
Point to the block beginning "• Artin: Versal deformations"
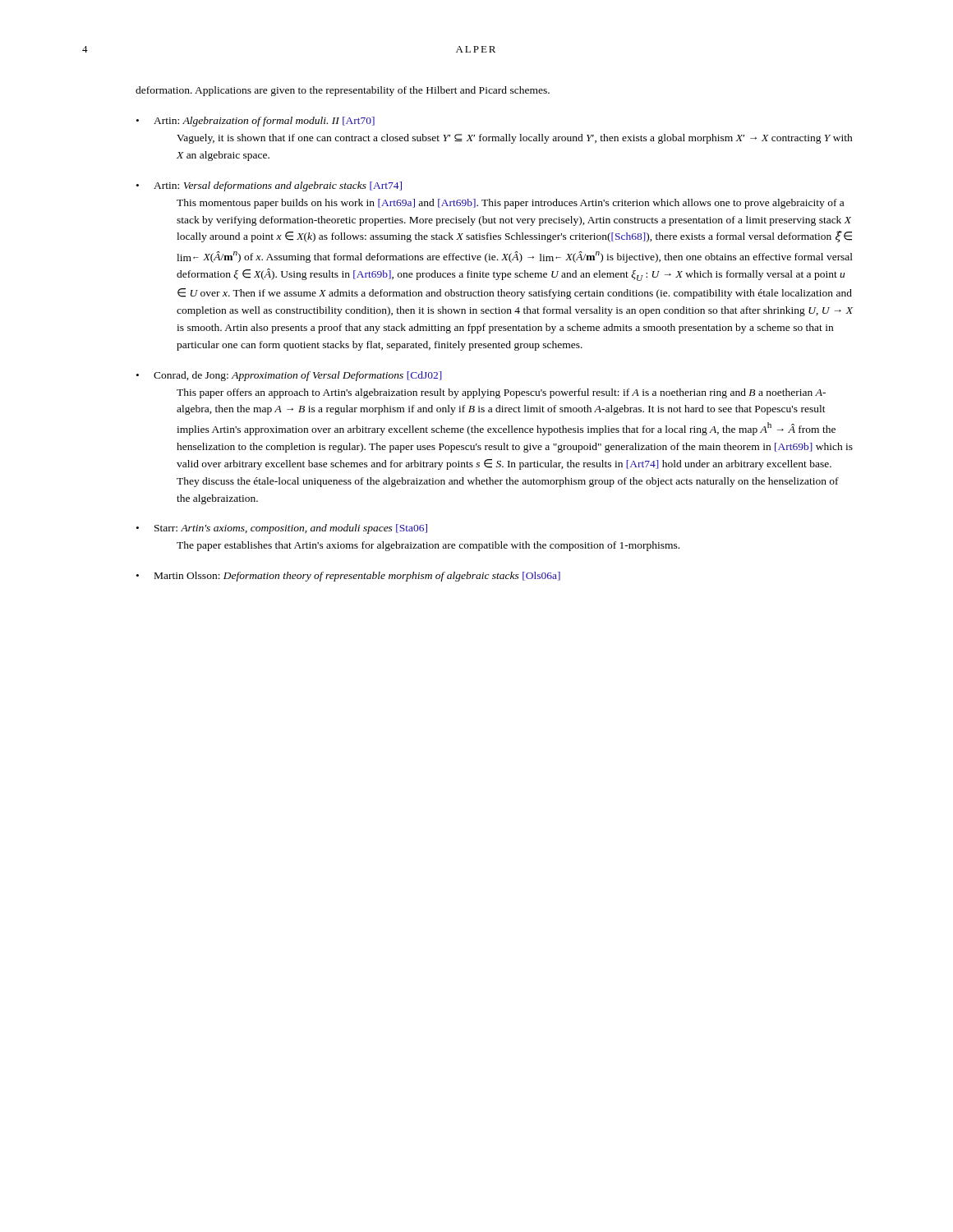tap(495, 265)
